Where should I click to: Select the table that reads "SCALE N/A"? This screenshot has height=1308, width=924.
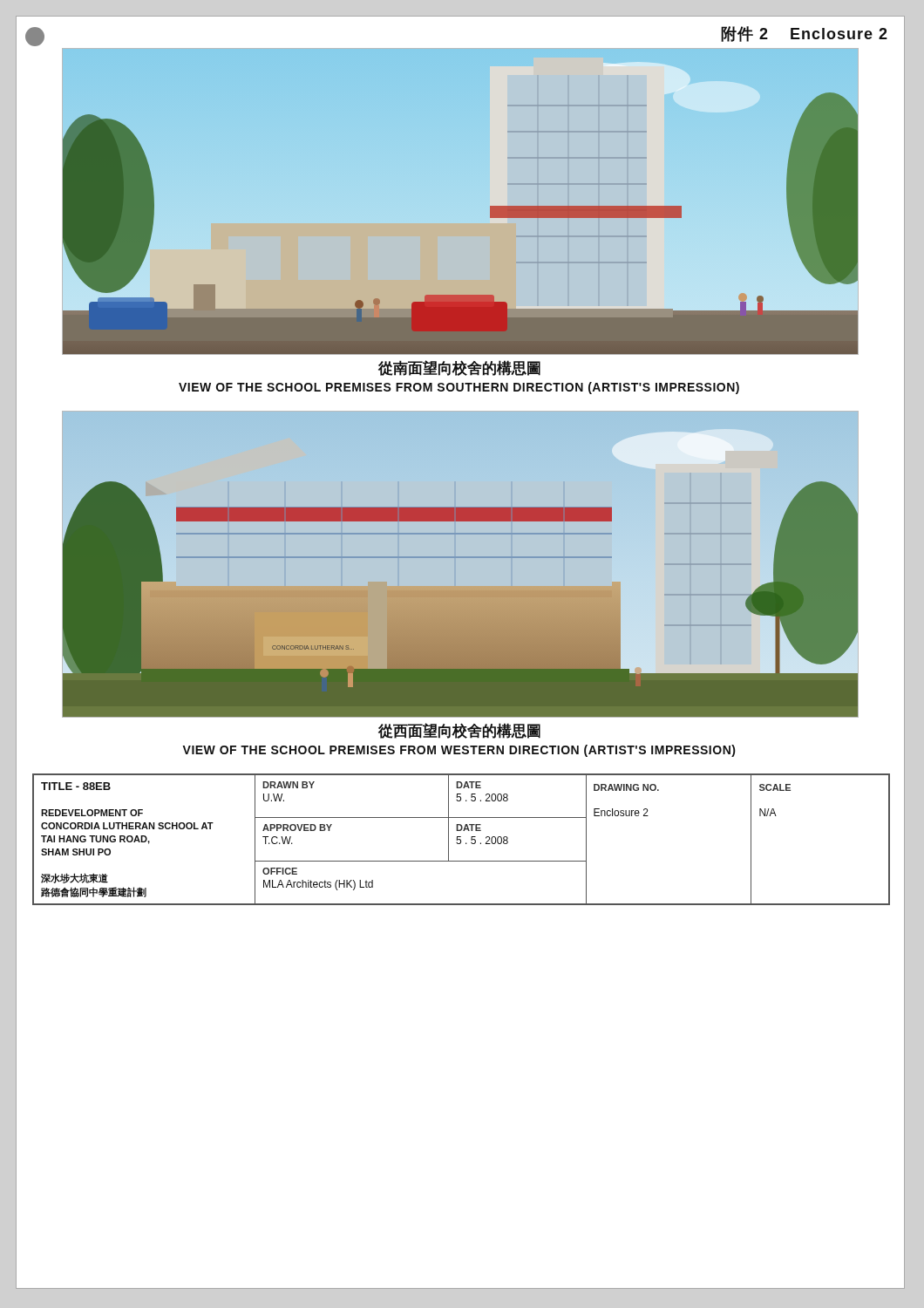pyautogui.click(x=461, y=839)
